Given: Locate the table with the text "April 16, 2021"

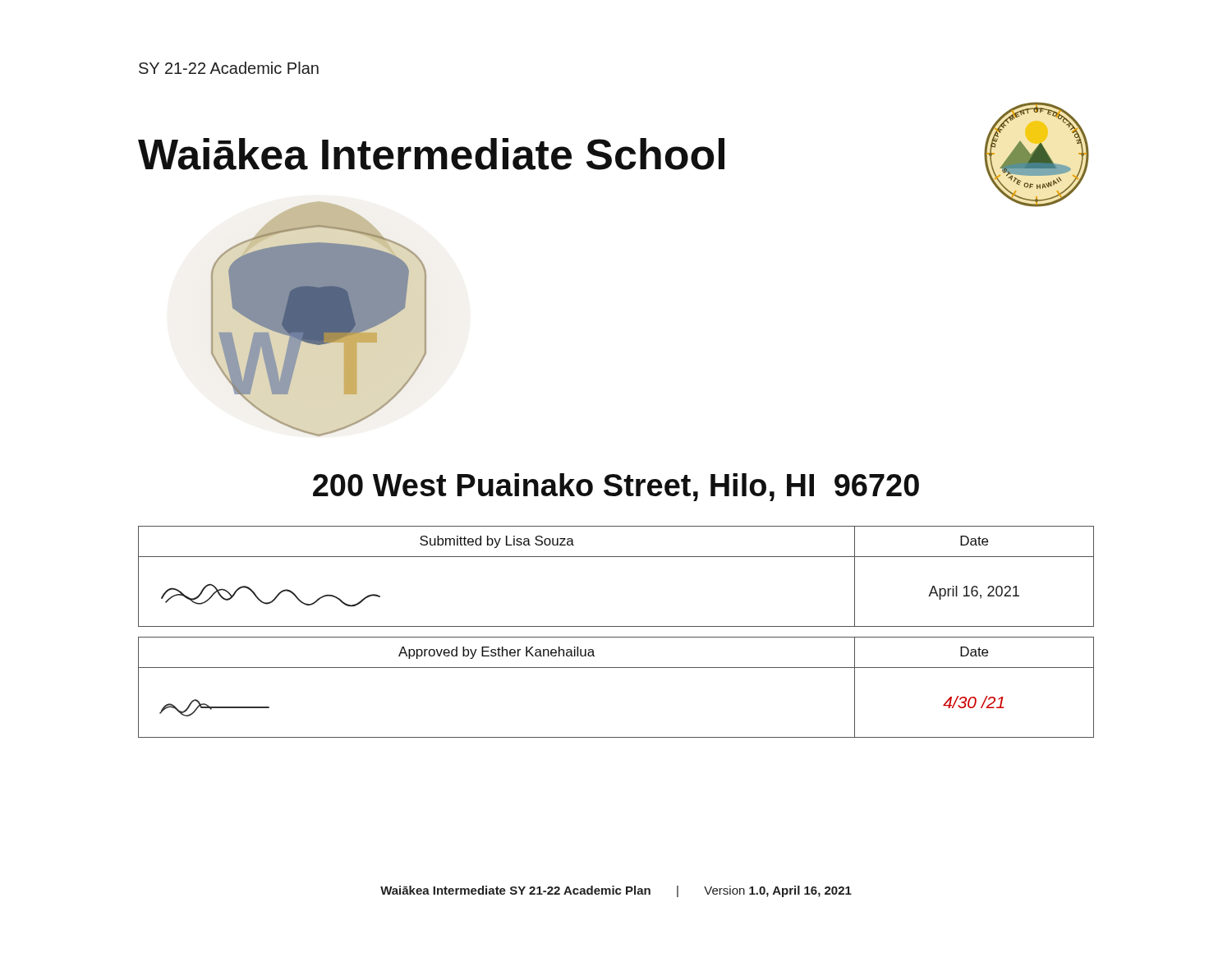Looking at the screenshot, I should pos(616,576).
